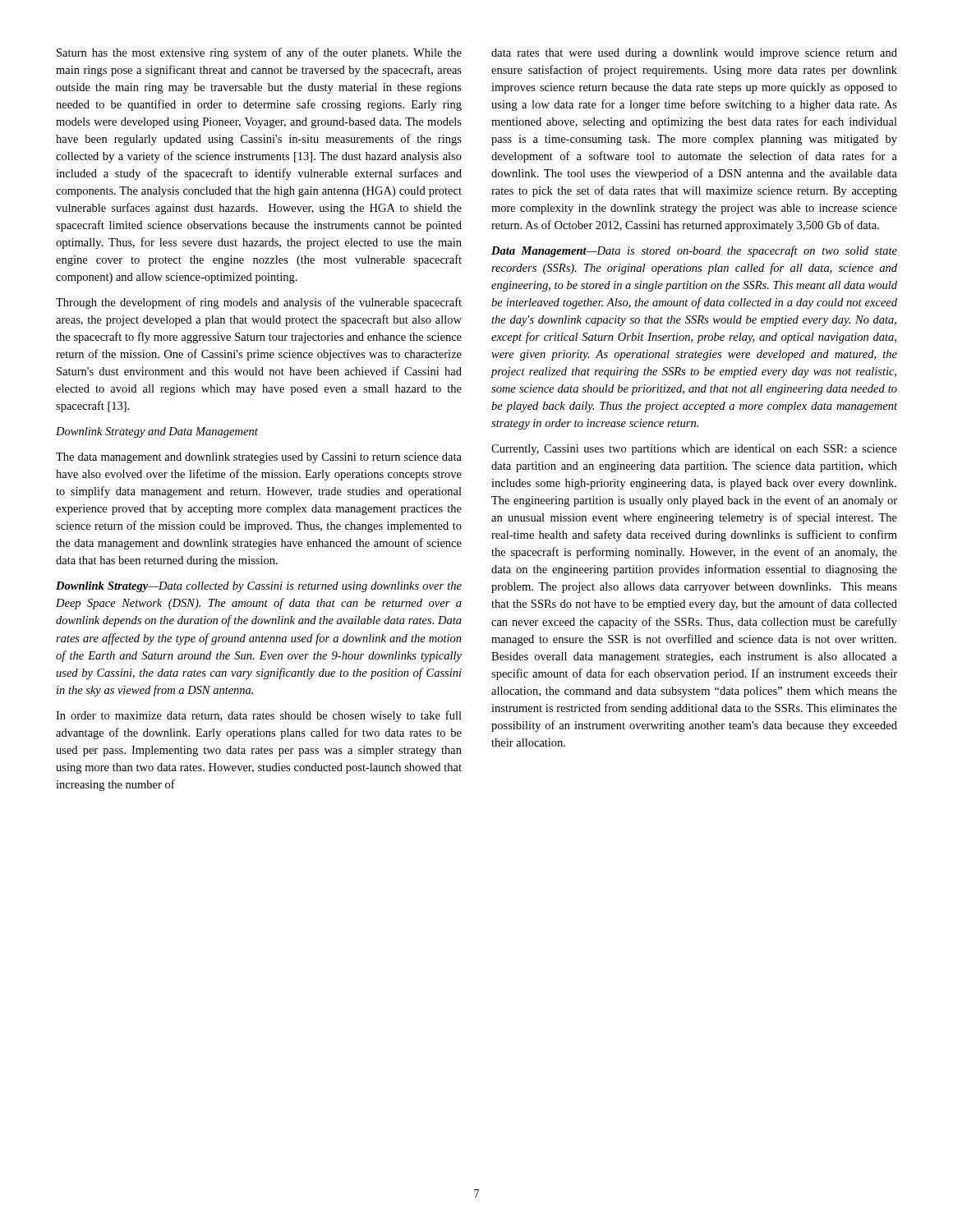This screenshot has height=1232, width=953.
Task: Find the text block that reads "Saturn has the"
Action: click(x=259, y=165)
